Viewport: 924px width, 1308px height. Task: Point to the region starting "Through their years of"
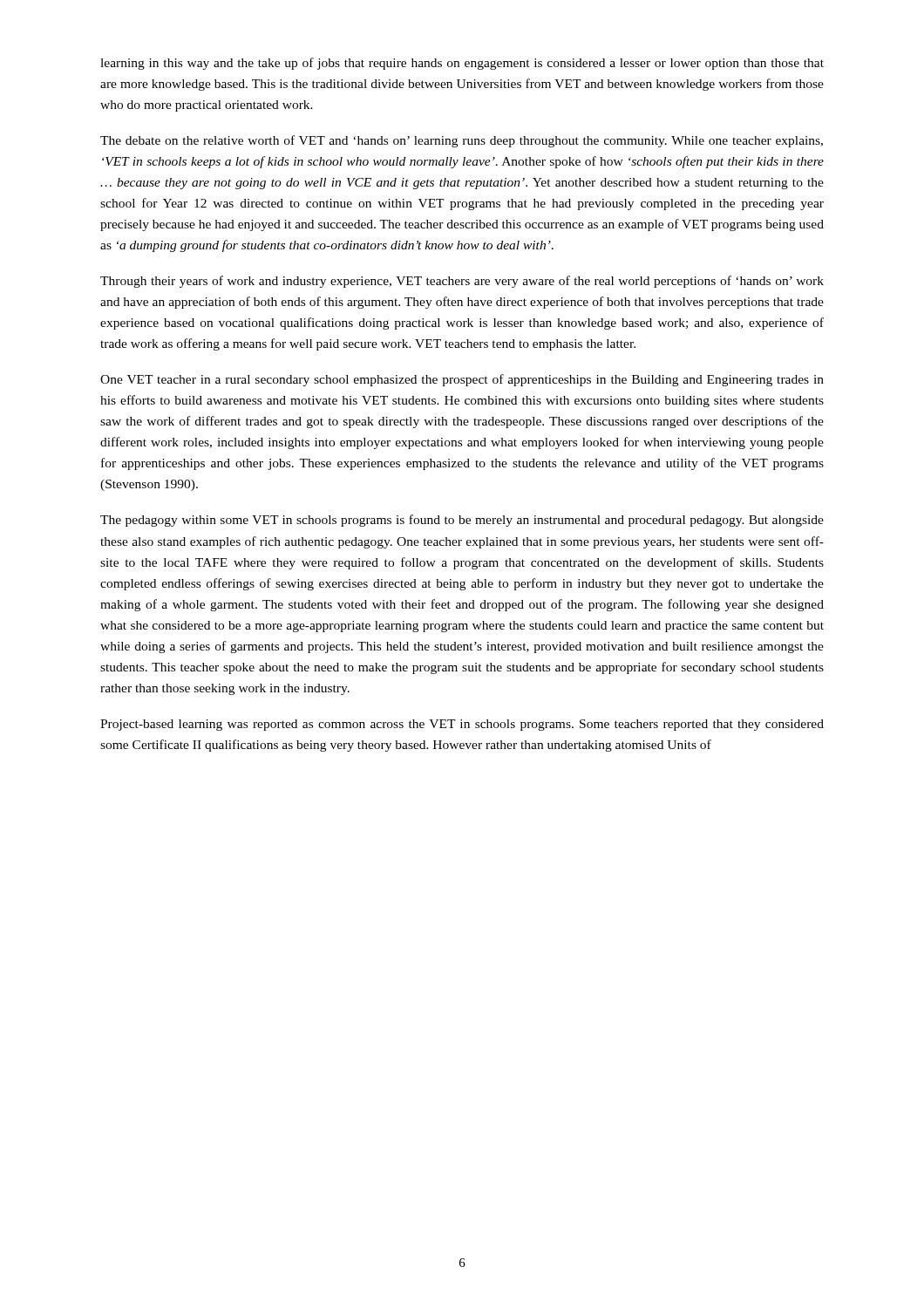[x=462, y=312]
